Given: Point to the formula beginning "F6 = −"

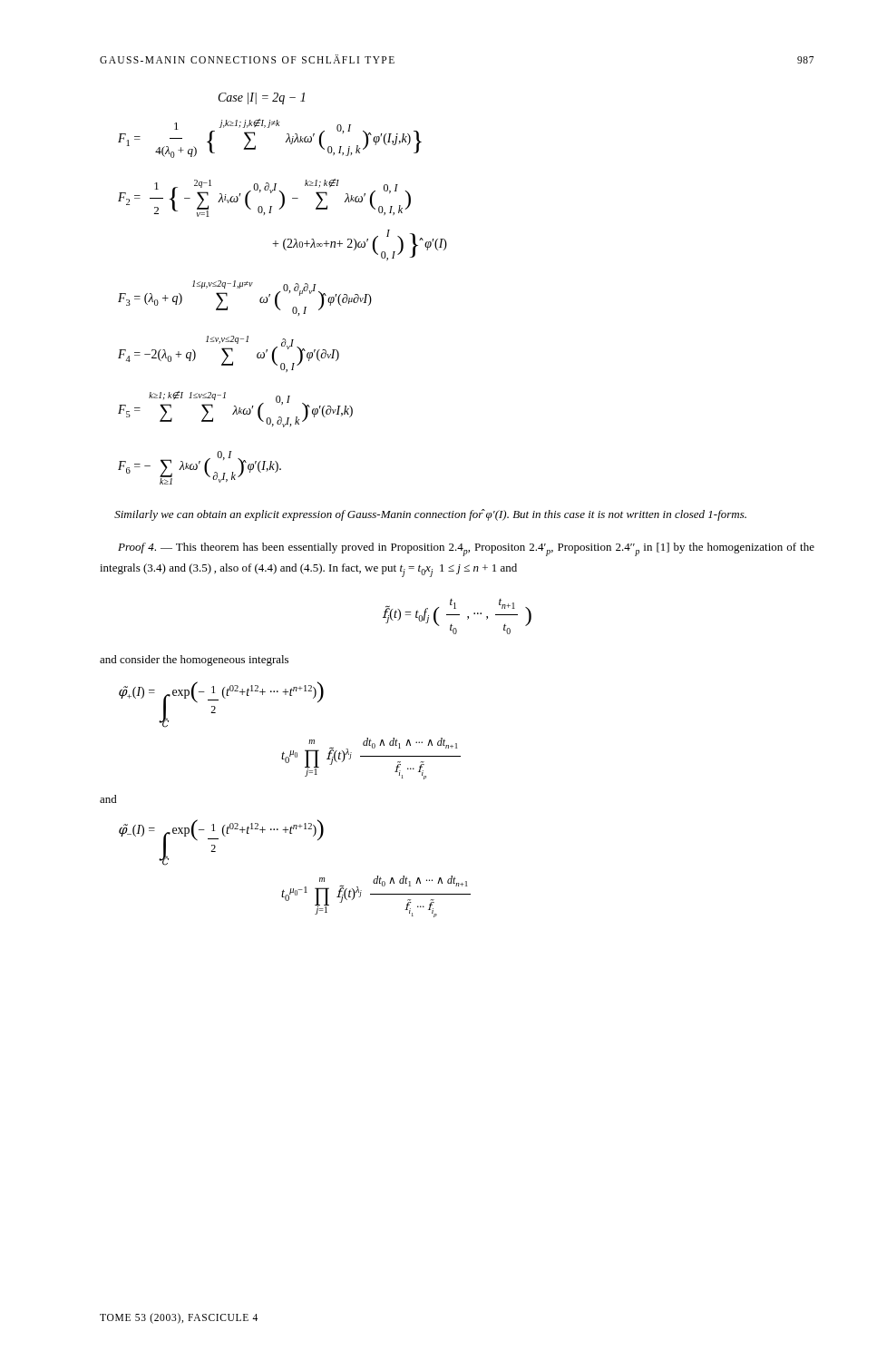Looking at the screenshot, I should pos(200,466).
